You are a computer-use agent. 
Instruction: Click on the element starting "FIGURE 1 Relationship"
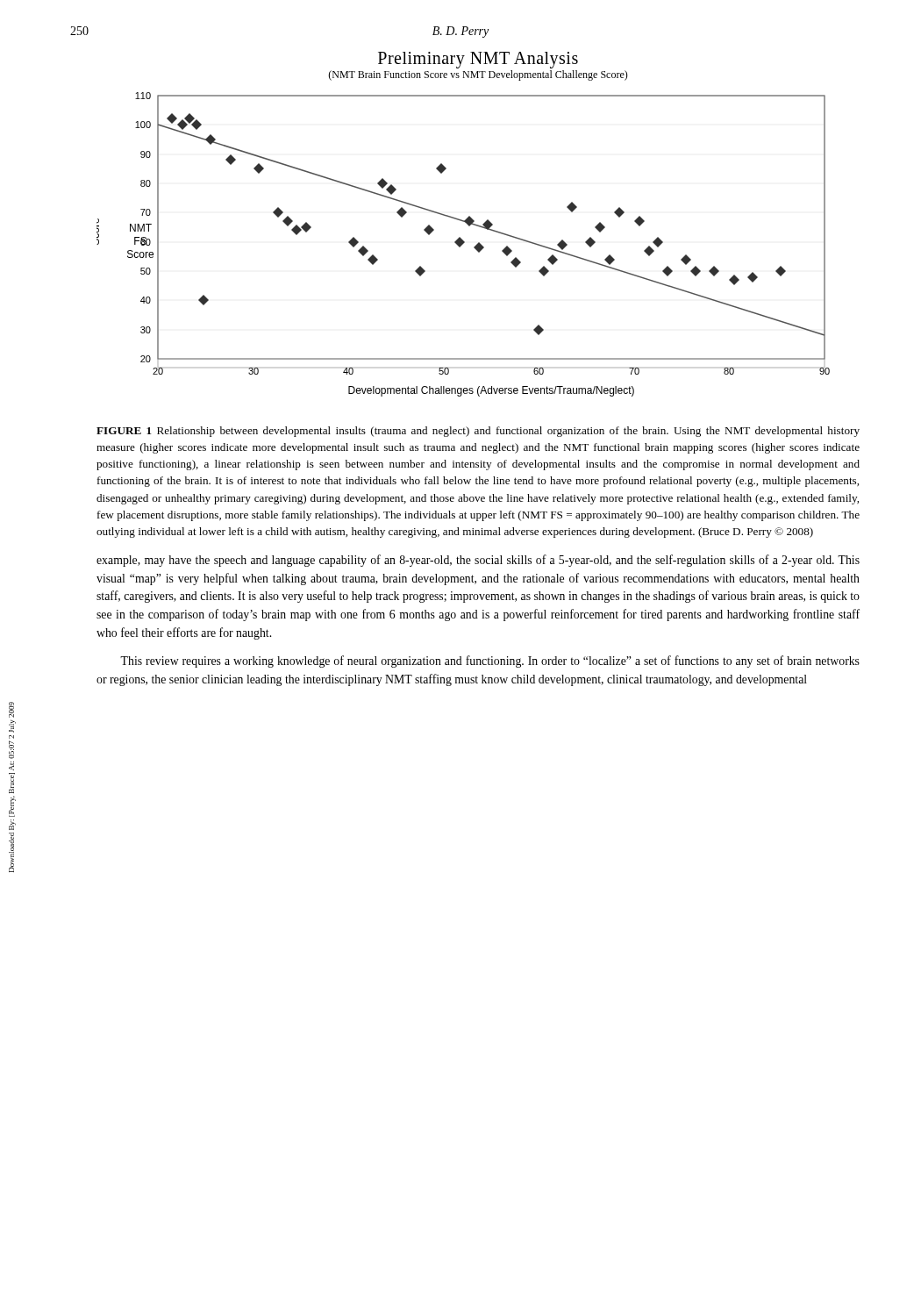478,481
